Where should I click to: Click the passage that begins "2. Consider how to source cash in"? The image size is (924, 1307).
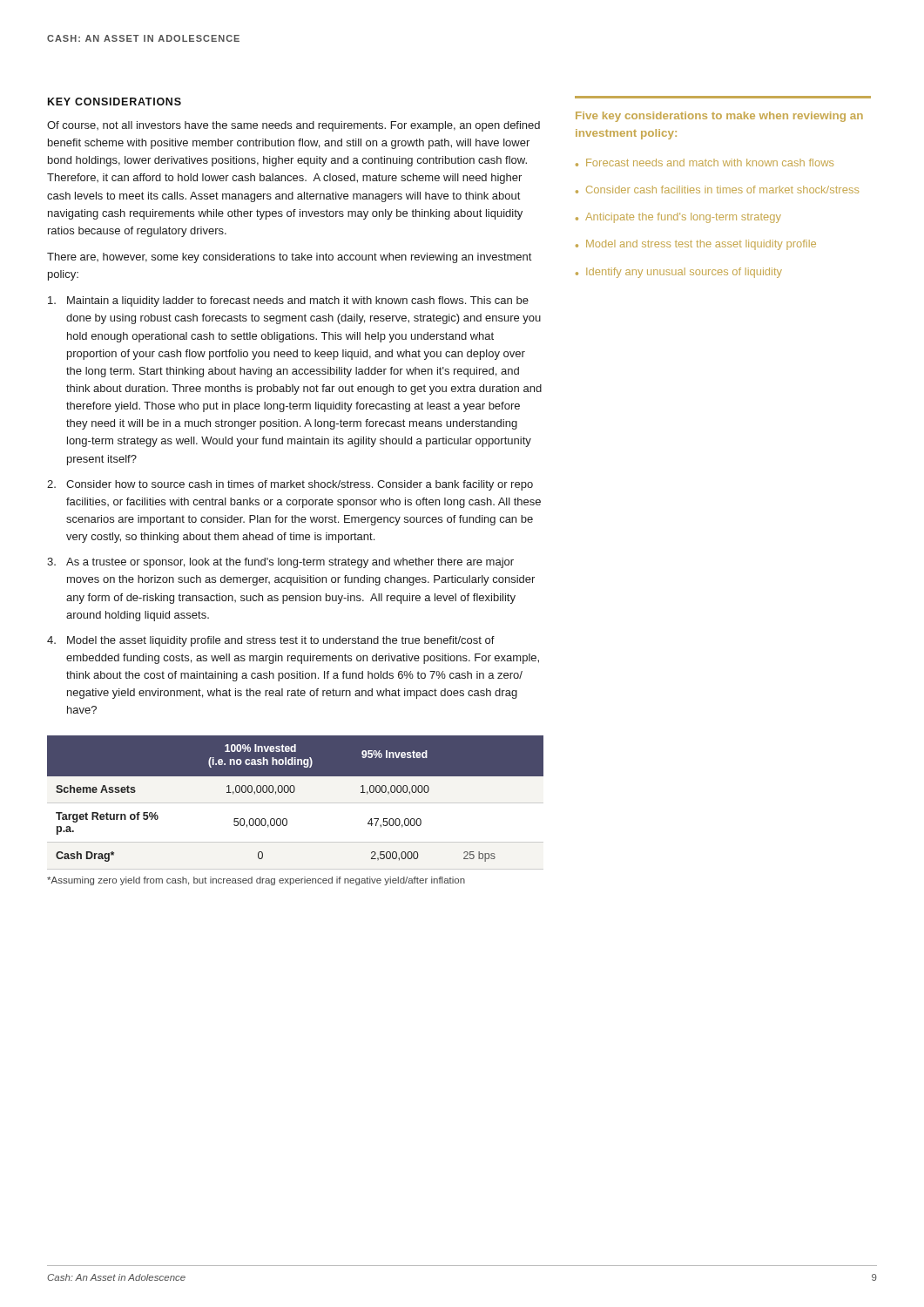point(295,511)
